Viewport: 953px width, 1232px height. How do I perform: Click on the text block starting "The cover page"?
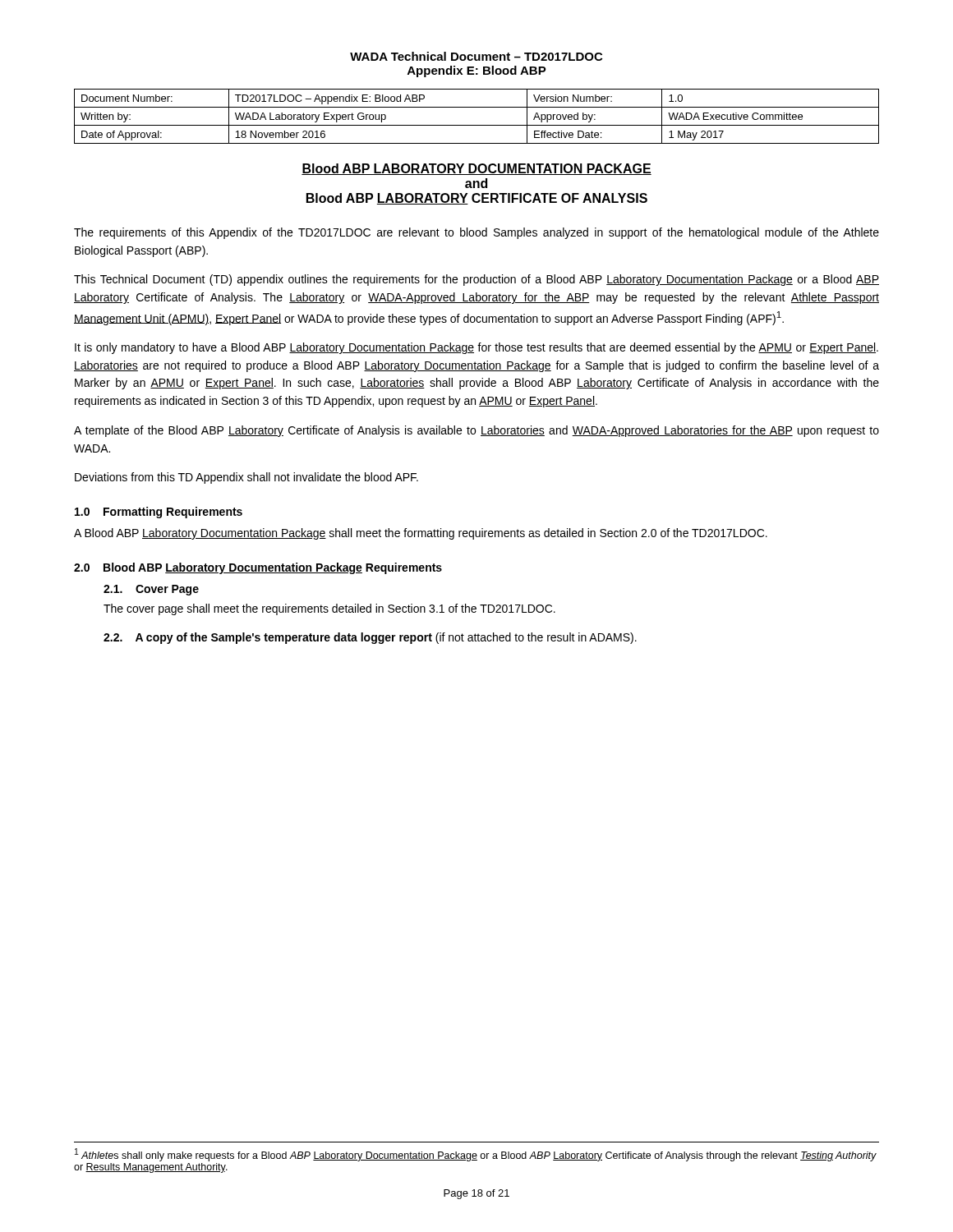[x=330, y=608]
